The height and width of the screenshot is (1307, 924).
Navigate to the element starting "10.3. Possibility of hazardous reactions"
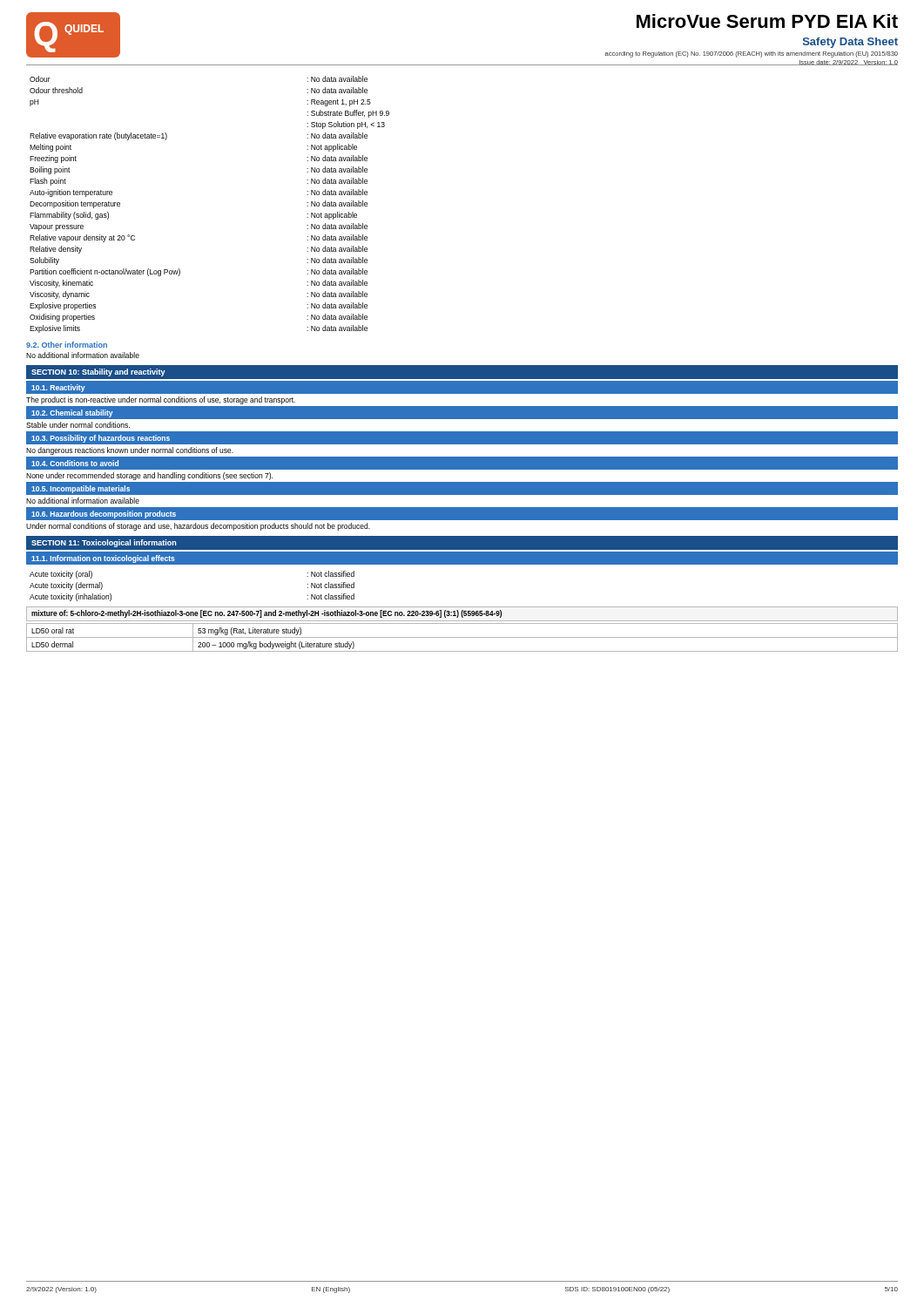(x=462, y=438)
